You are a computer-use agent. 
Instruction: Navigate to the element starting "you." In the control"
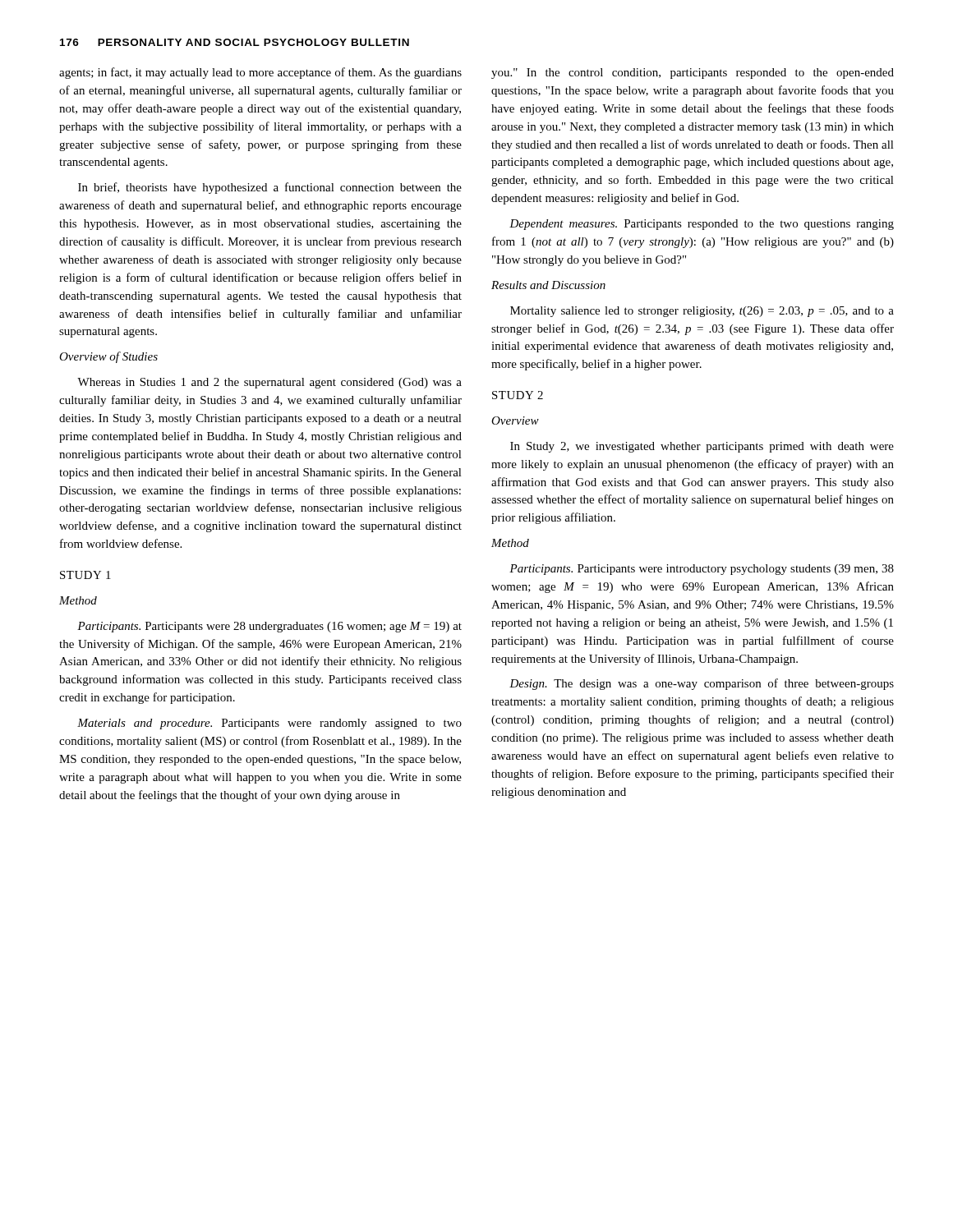click(x=693, y=136)
